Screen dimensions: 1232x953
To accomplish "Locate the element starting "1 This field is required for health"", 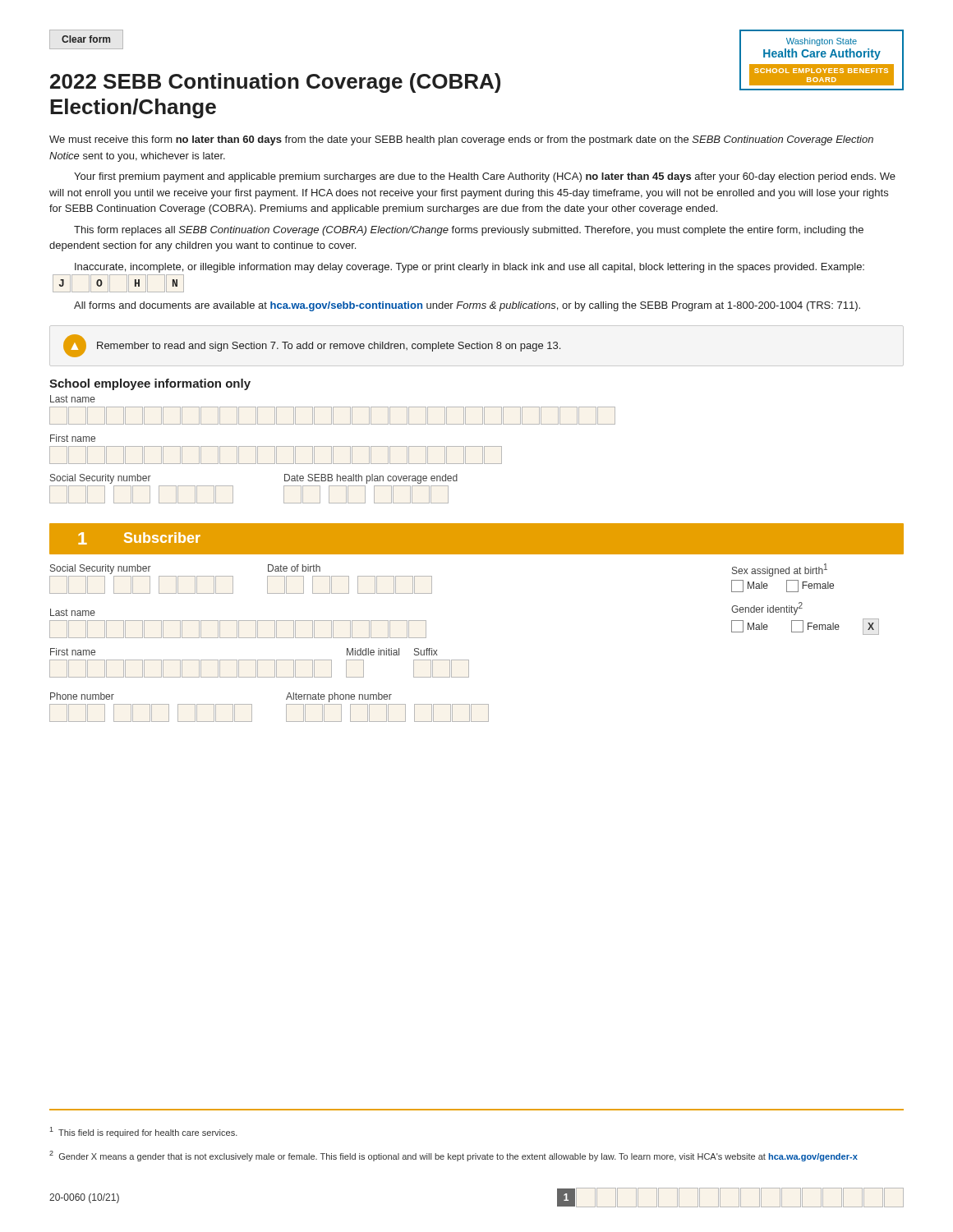I will (x=476, y=1144).
